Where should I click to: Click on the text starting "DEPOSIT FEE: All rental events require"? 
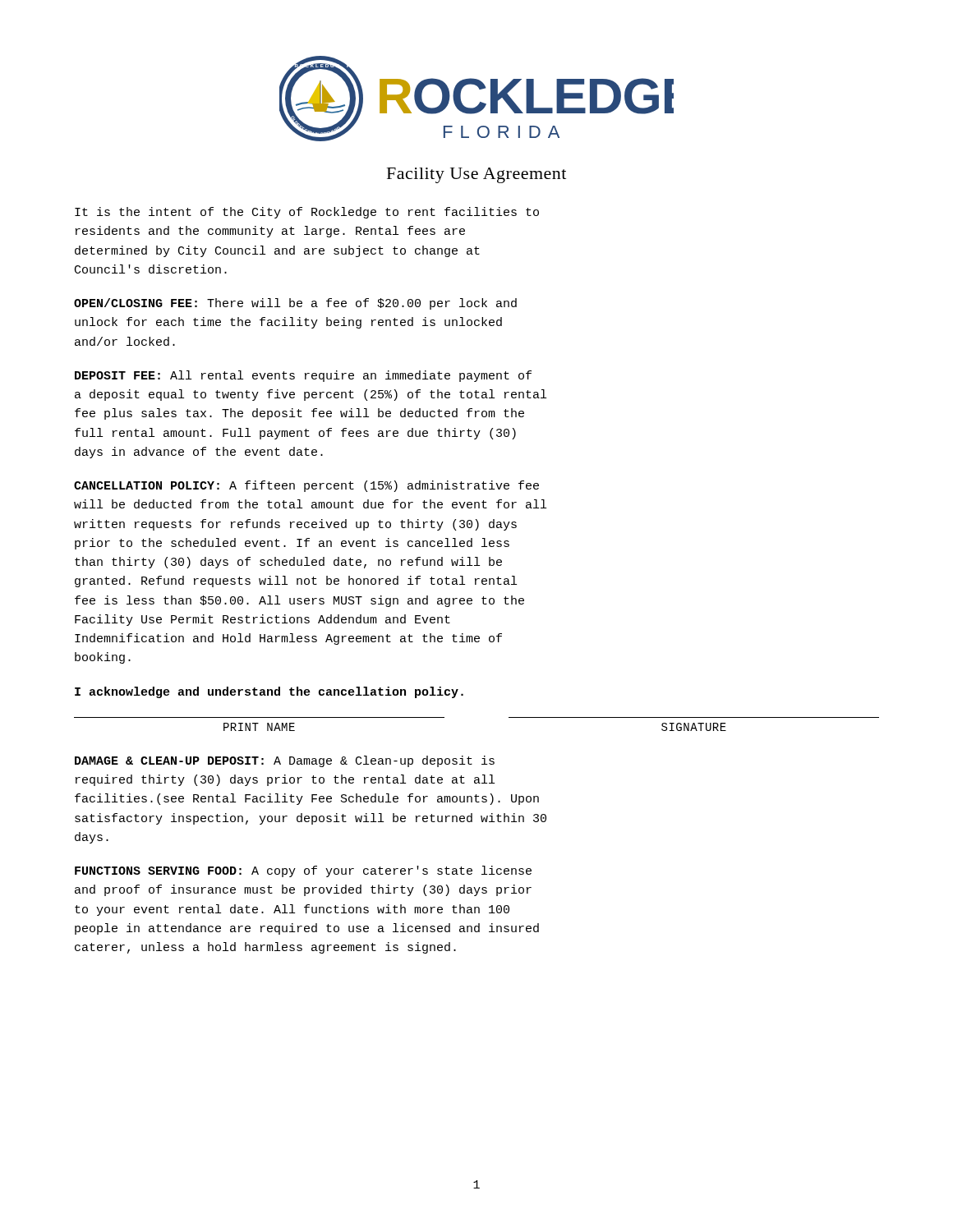[311, 415]
